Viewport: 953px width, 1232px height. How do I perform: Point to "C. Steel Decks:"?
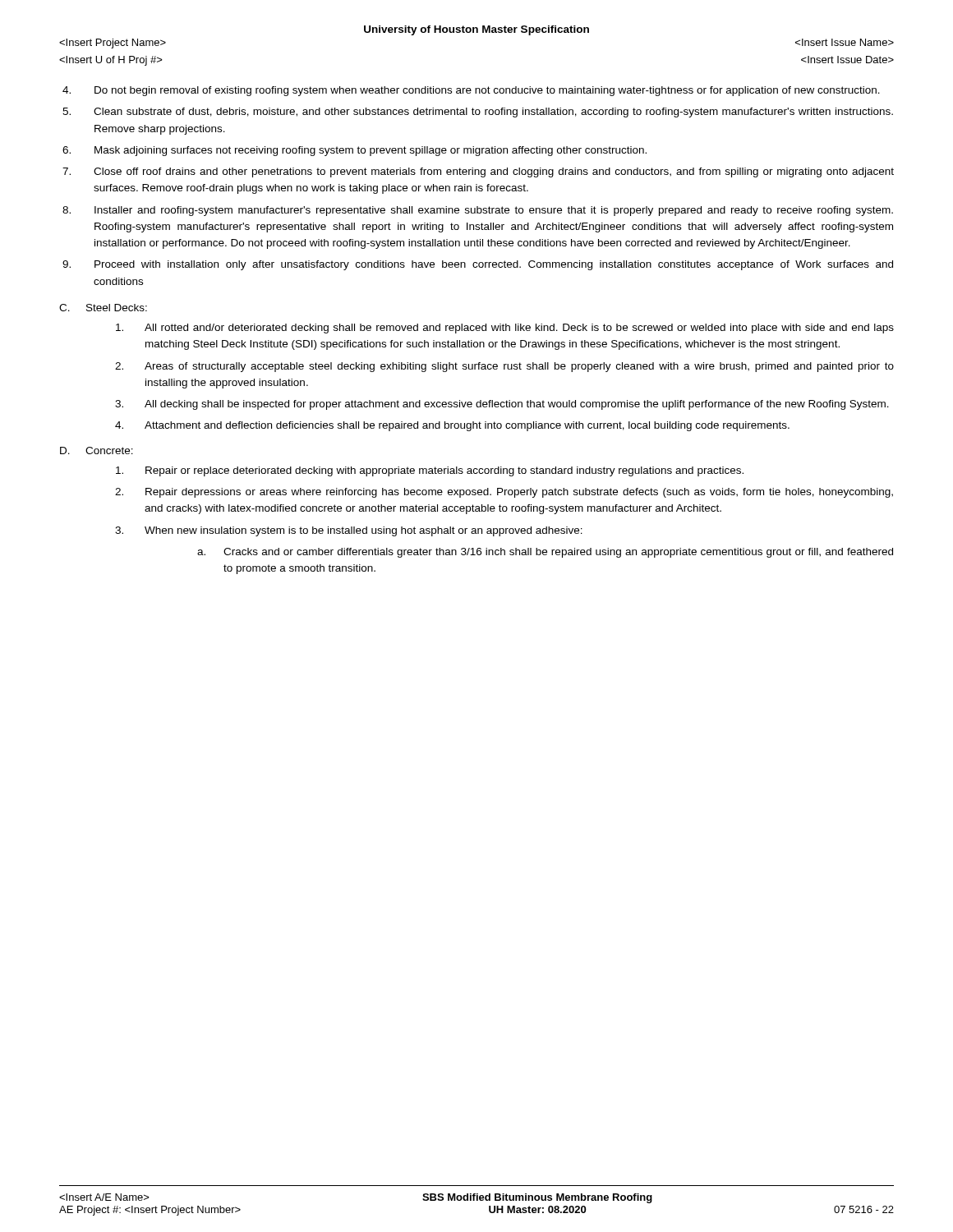click(x=103, y=308)
